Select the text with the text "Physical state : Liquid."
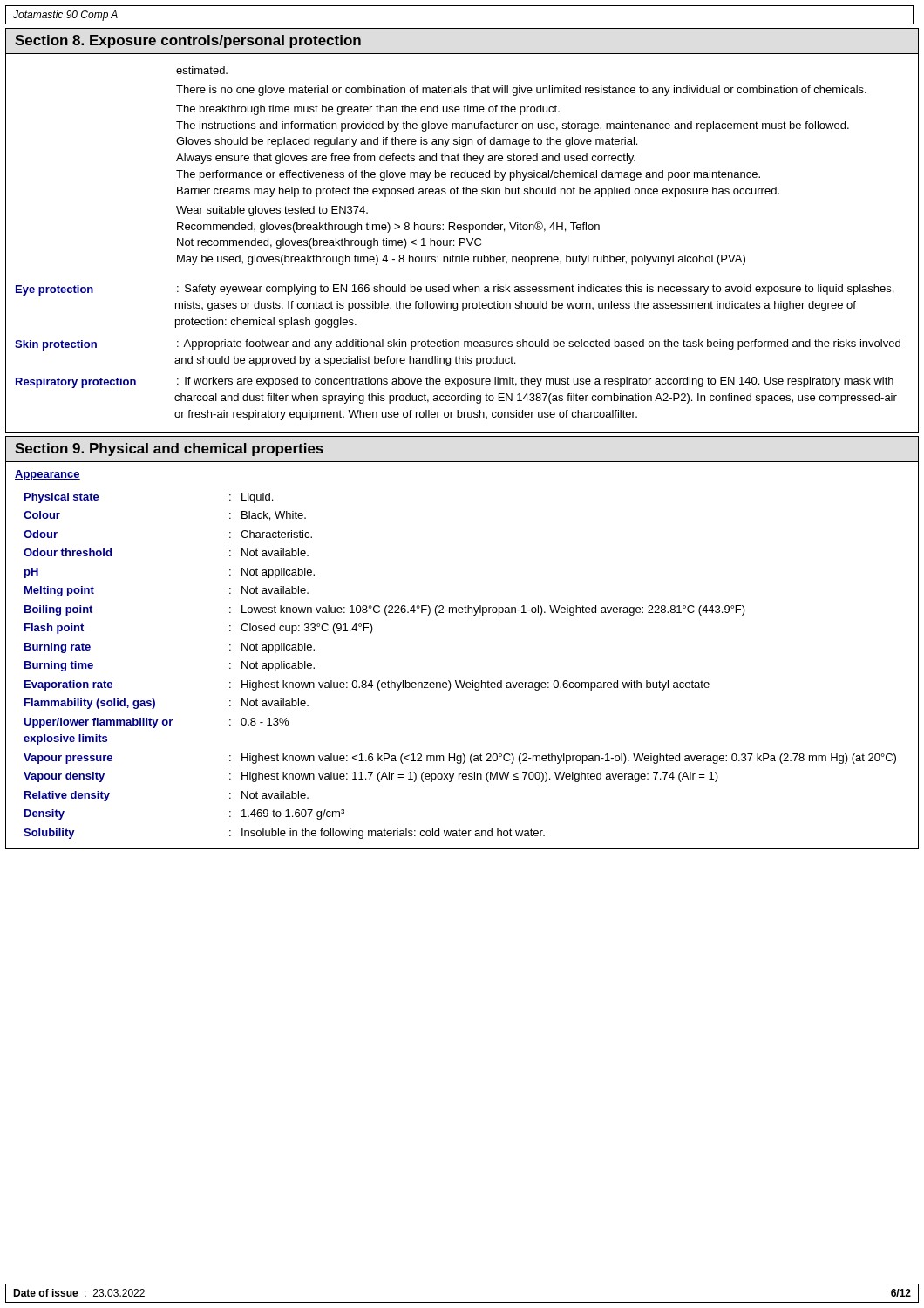The height and width of the screenshot is (1308, 924). click(x=61, y=497)
